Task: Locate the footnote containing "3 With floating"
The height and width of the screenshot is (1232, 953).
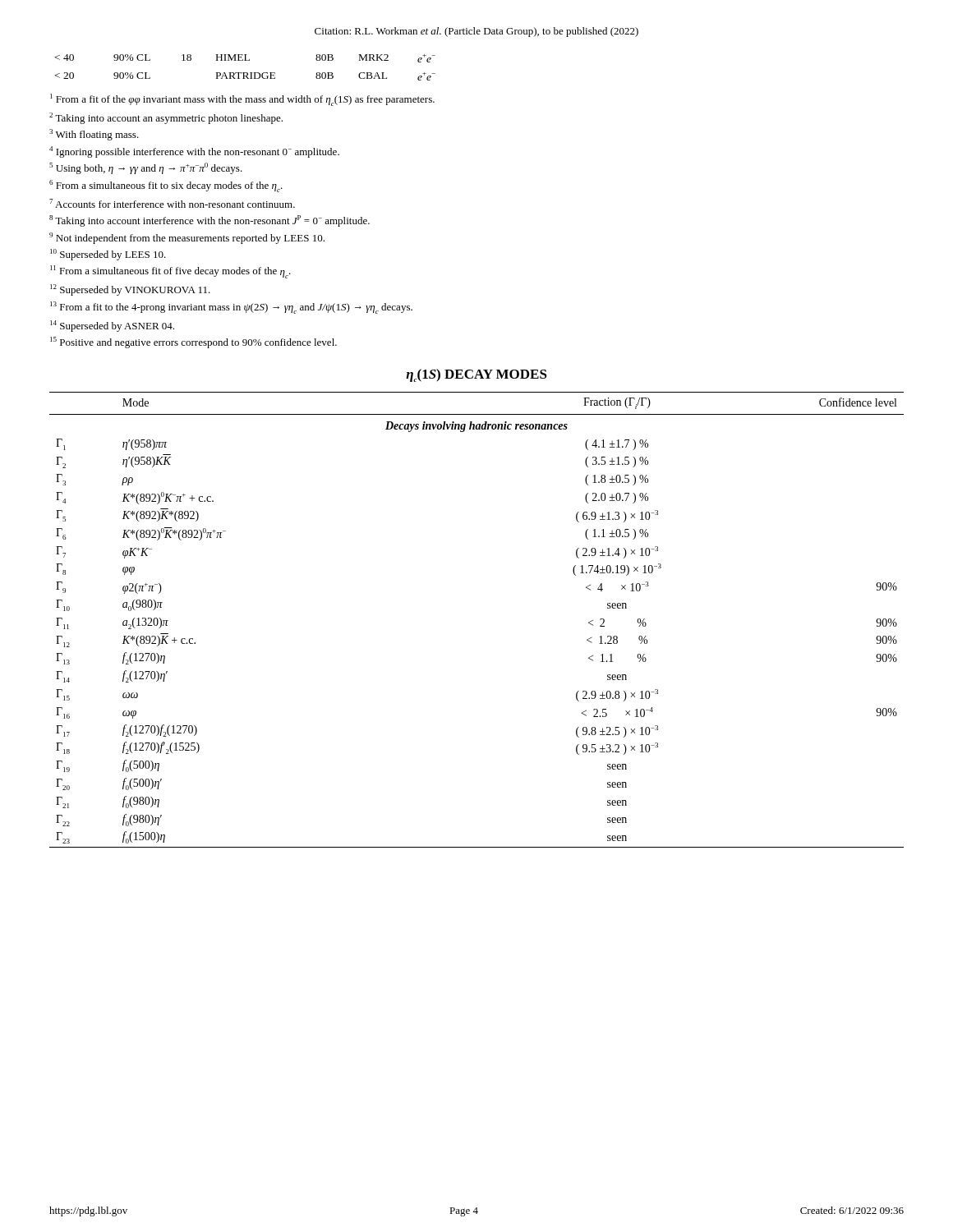Action: (94, 134)
